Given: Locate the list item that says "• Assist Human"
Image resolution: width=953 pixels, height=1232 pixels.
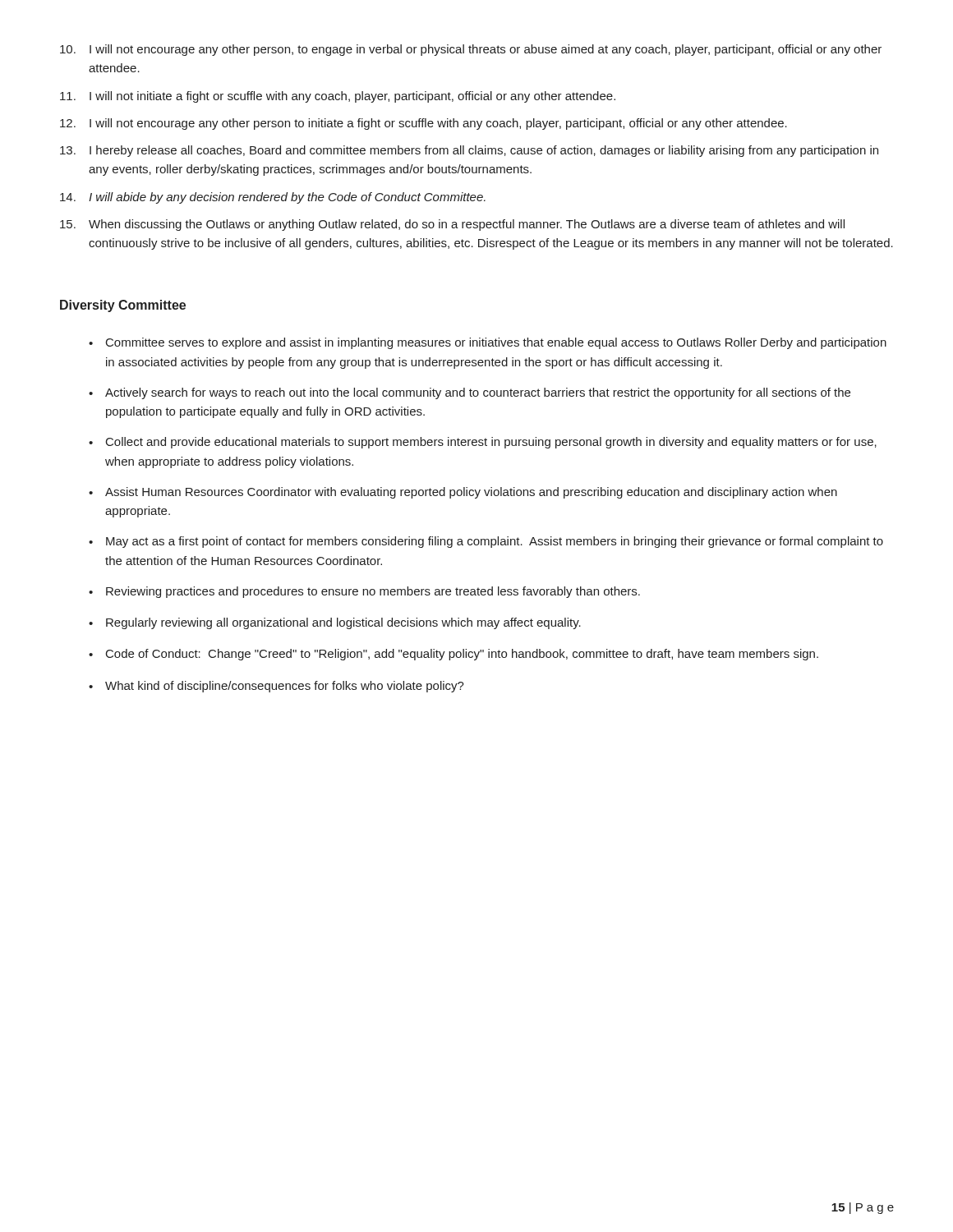Looking at the screenshot, I should 491,501.
